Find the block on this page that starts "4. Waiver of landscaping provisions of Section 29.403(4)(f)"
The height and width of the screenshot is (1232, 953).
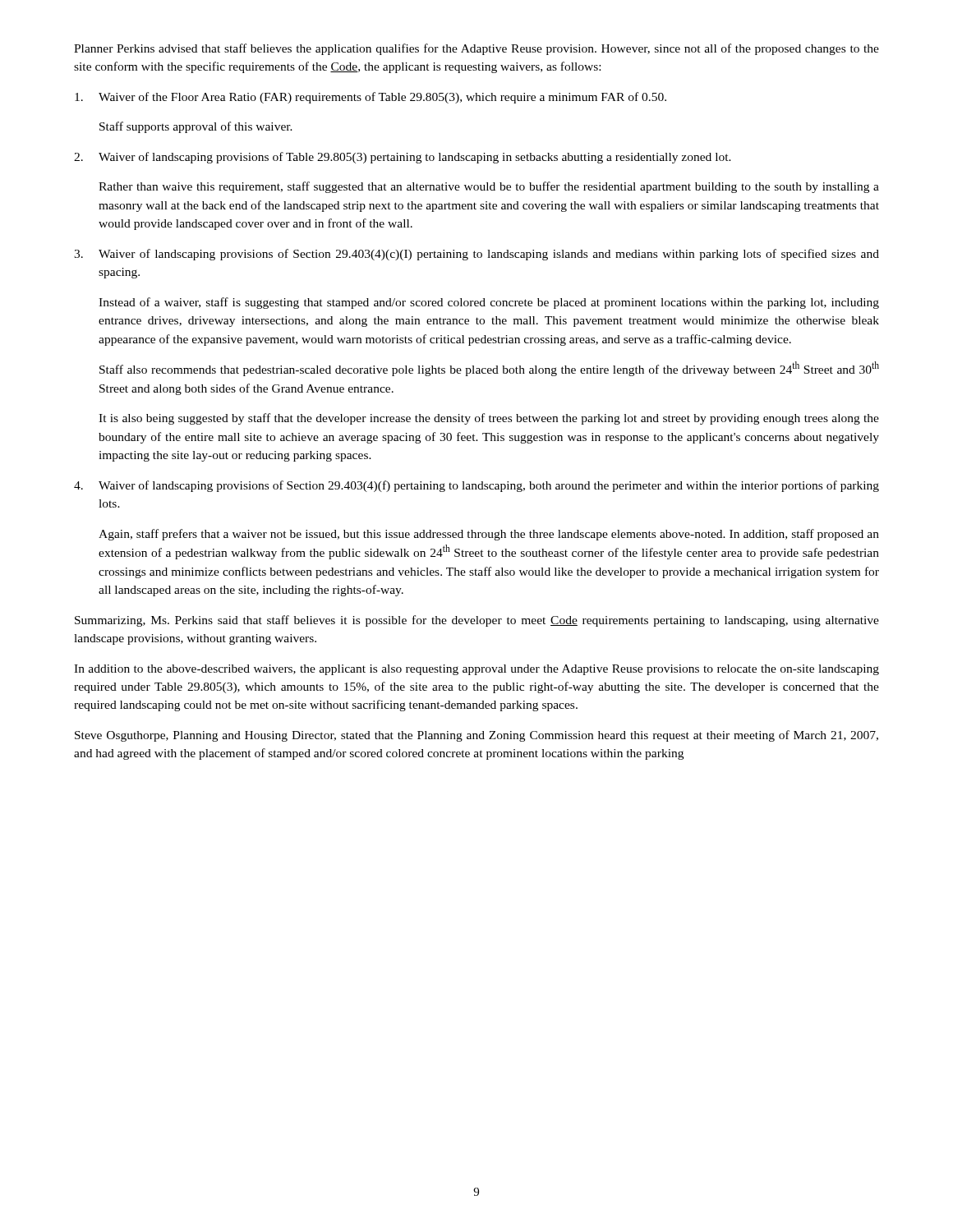(x=476, y=495)
